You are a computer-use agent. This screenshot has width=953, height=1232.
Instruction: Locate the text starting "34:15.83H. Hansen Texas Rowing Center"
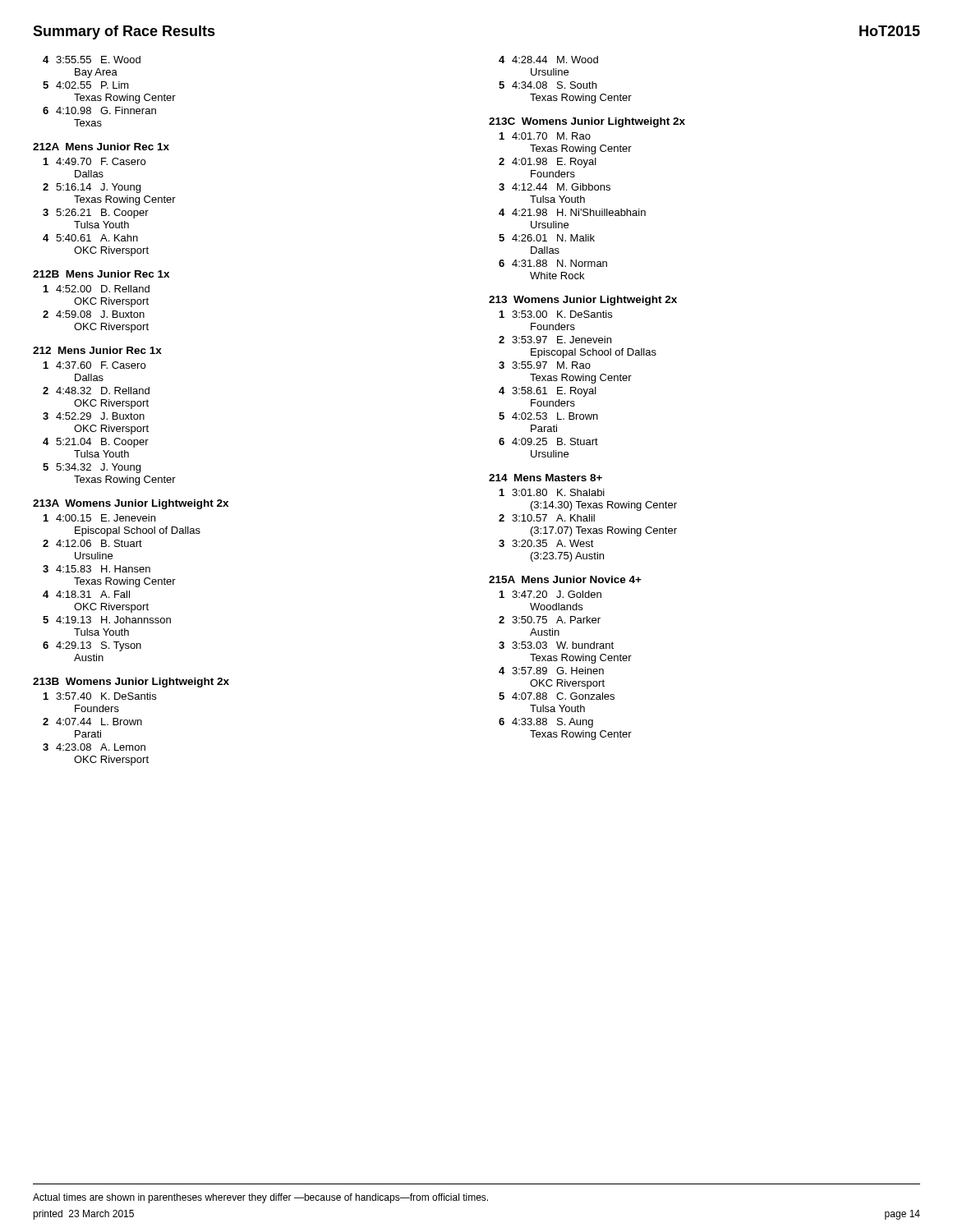point(109,576)
